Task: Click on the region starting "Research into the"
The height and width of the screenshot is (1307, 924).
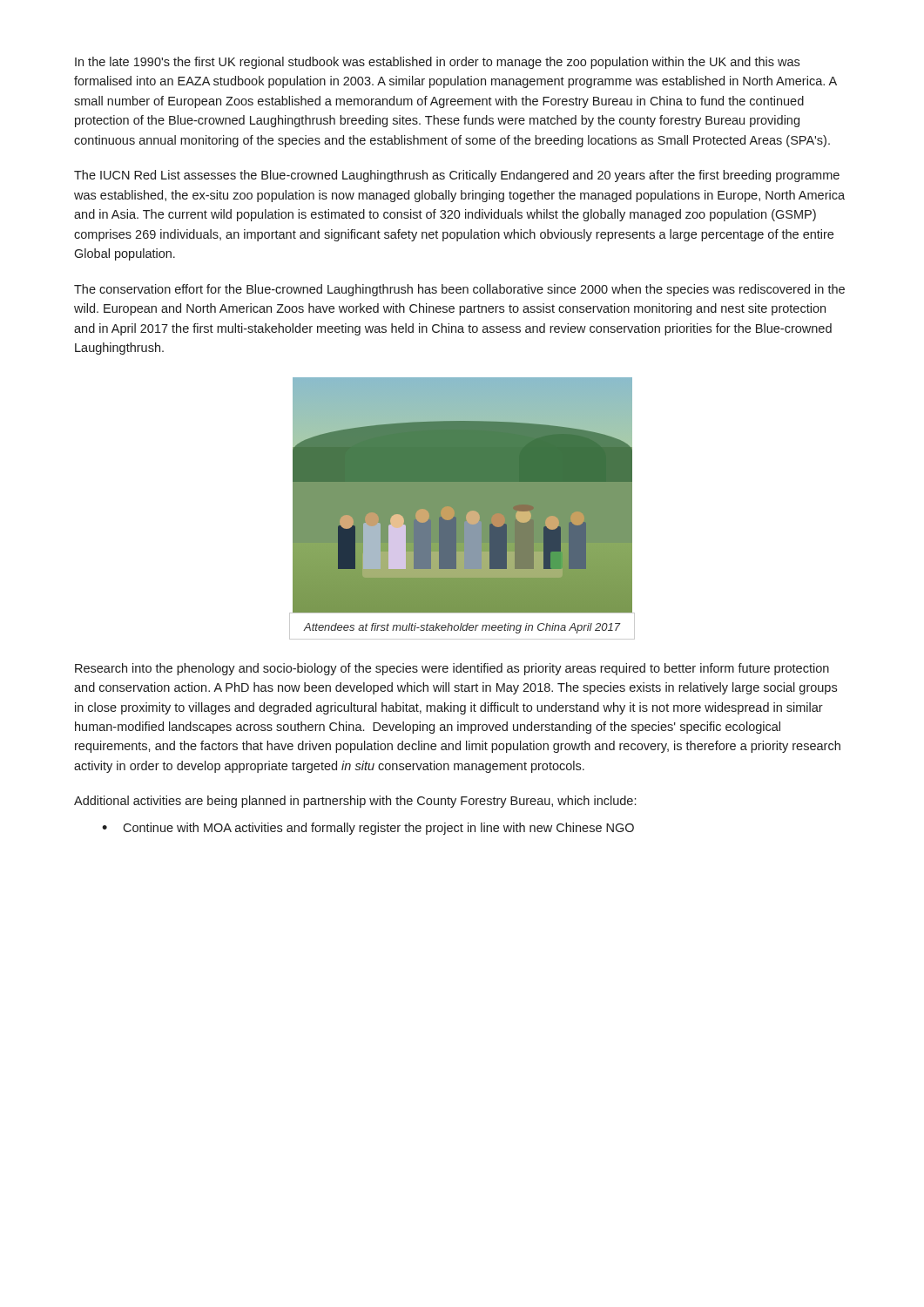Action: (x=458, y=717)
